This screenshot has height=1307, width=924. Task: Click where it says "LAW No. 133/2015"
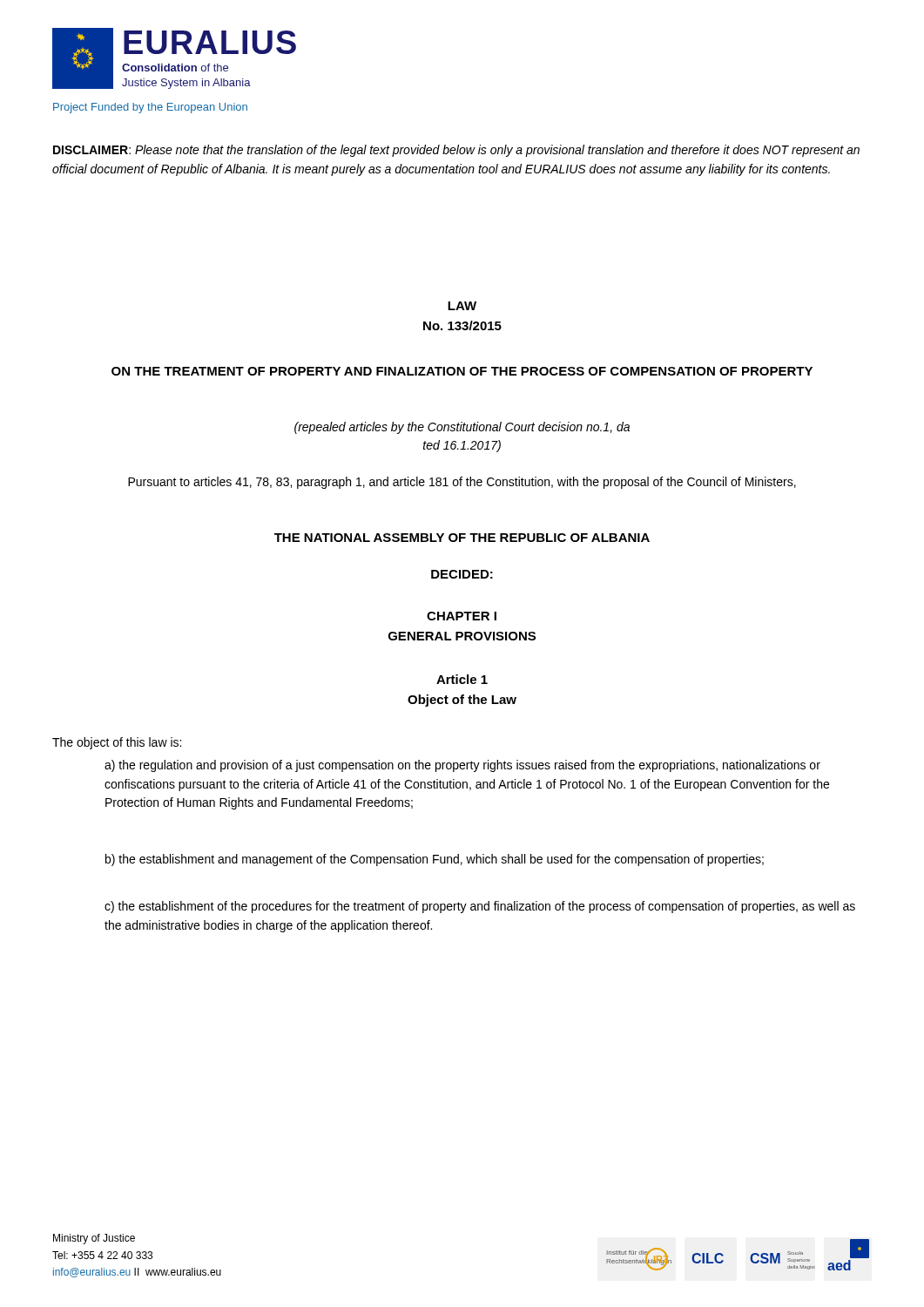(x=462, y=315)
